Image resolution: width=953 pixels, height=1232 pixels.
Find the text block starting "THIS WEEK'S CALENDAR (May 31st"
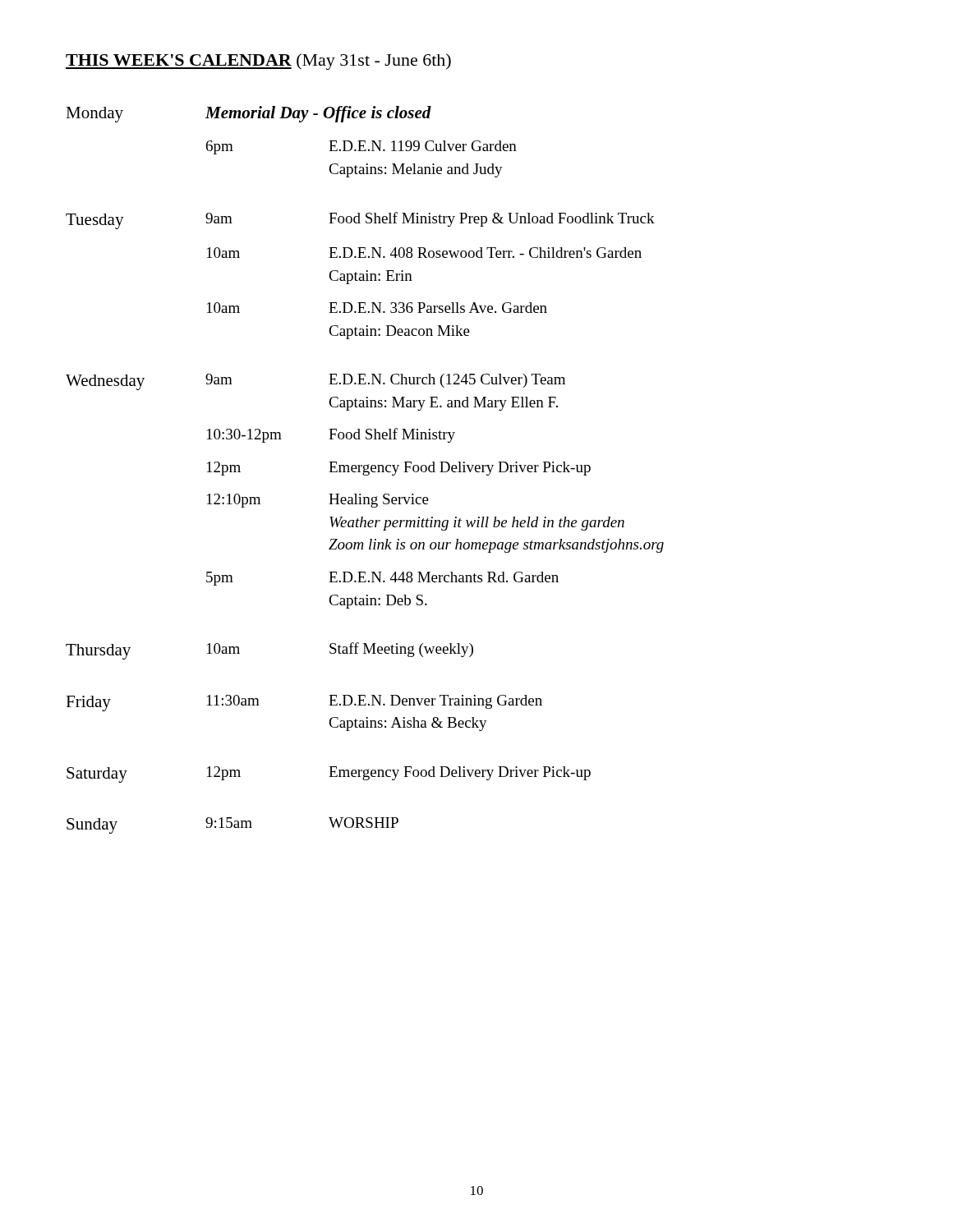pos(259,60)
